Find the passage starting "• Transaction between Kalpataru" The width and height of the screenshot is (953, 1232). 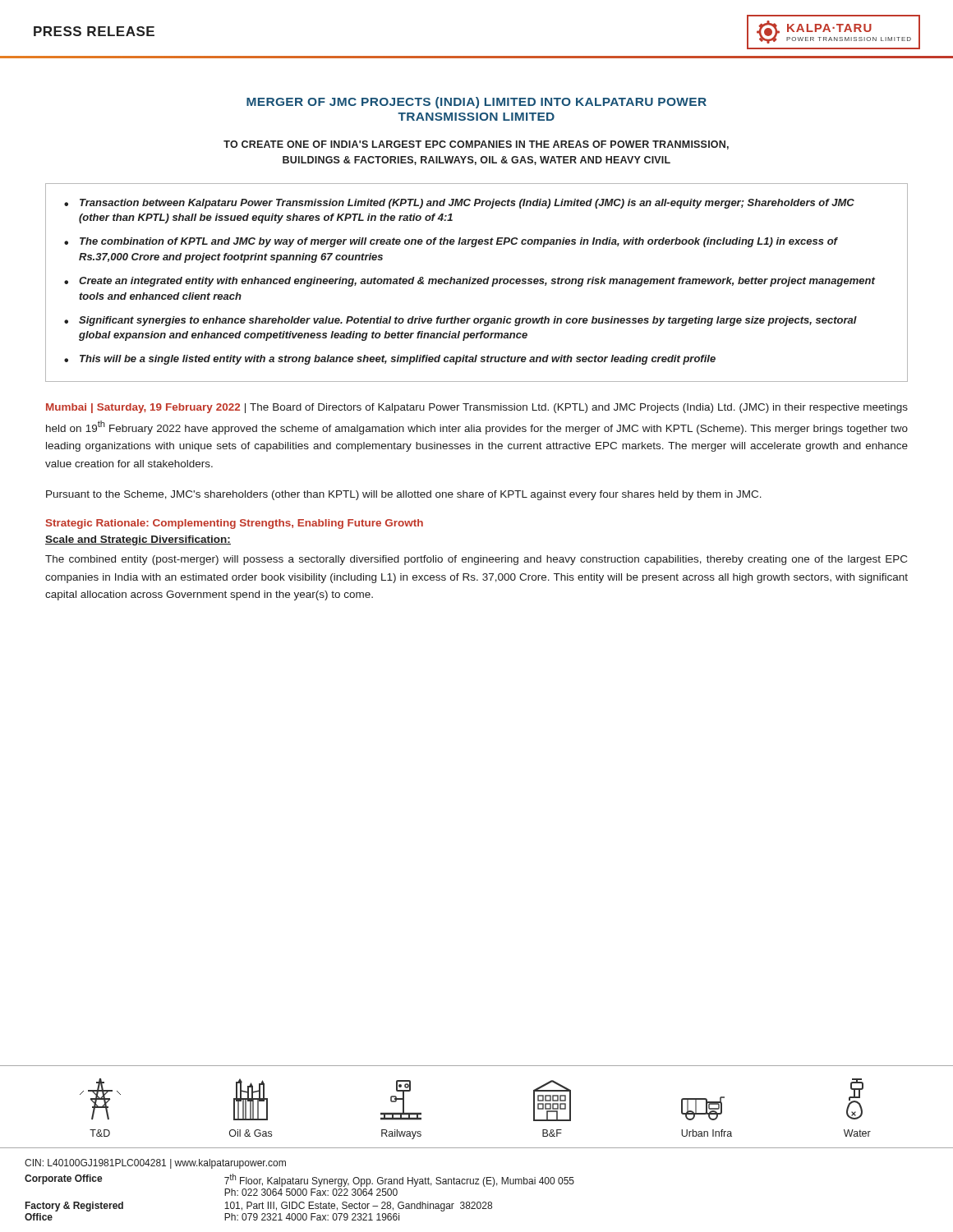(474, 211)
